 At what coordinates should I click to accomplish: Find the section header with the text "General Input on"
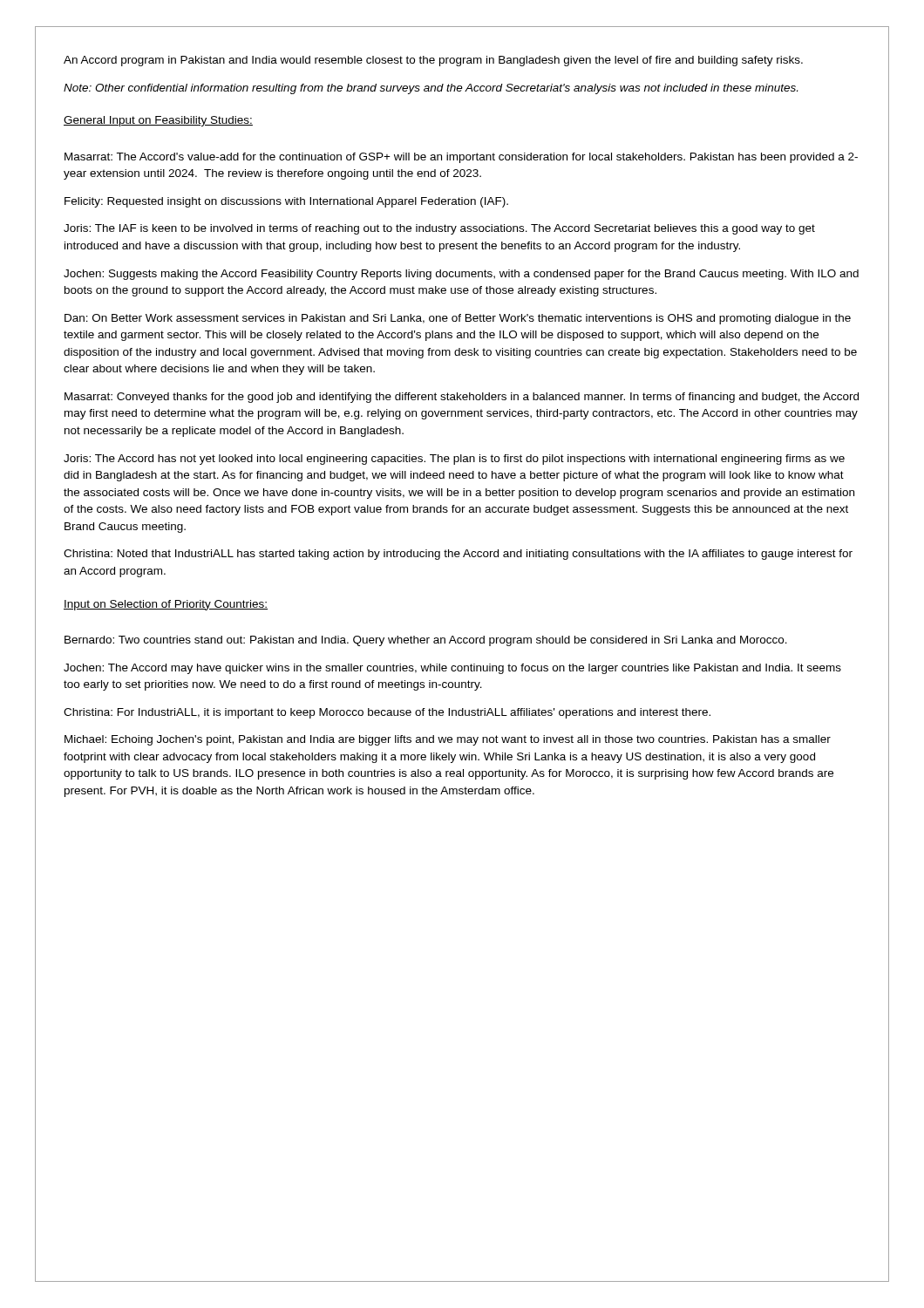(158, 120)
